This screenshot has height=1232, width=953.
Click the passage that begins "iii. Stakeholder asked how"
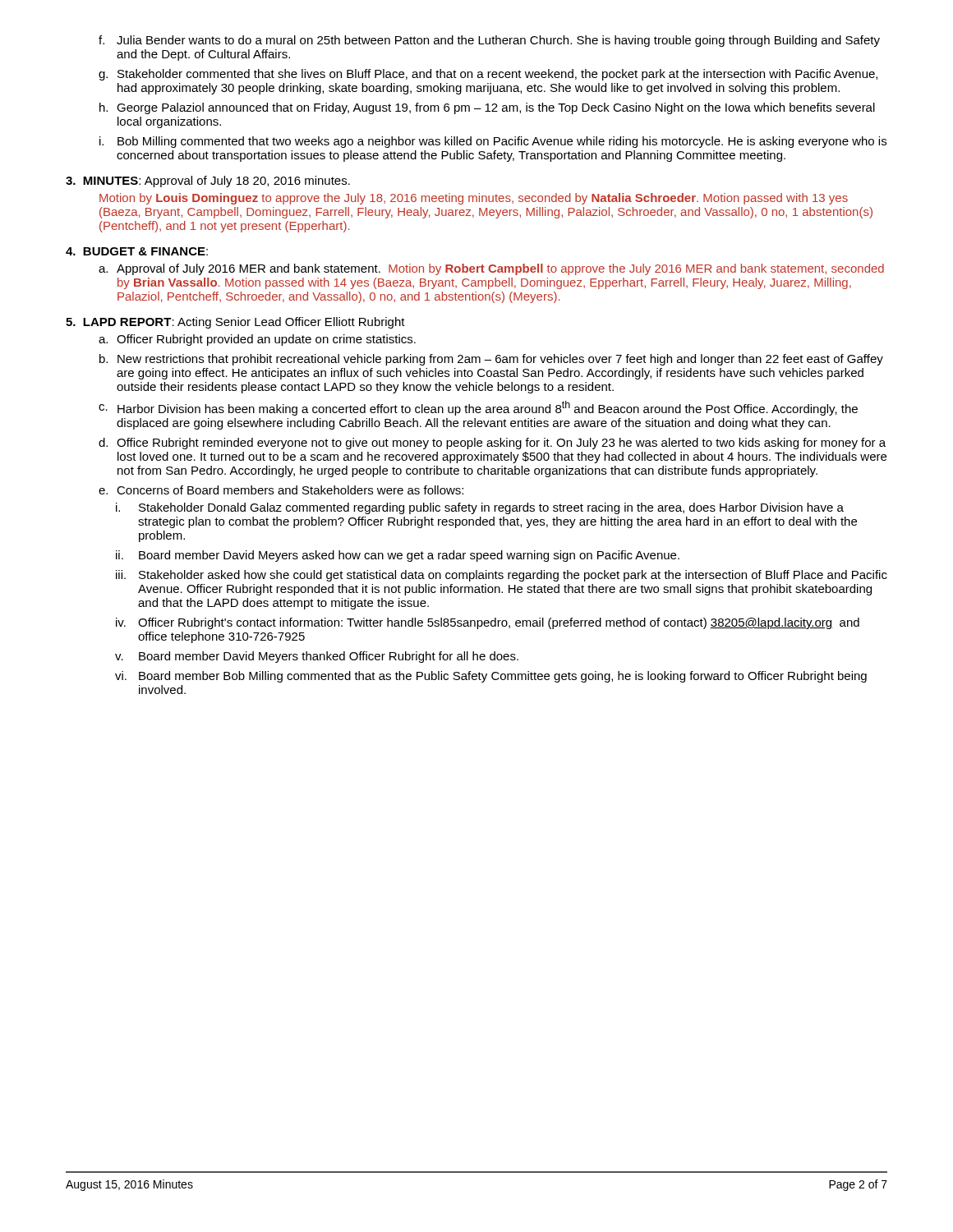(501, 589)
